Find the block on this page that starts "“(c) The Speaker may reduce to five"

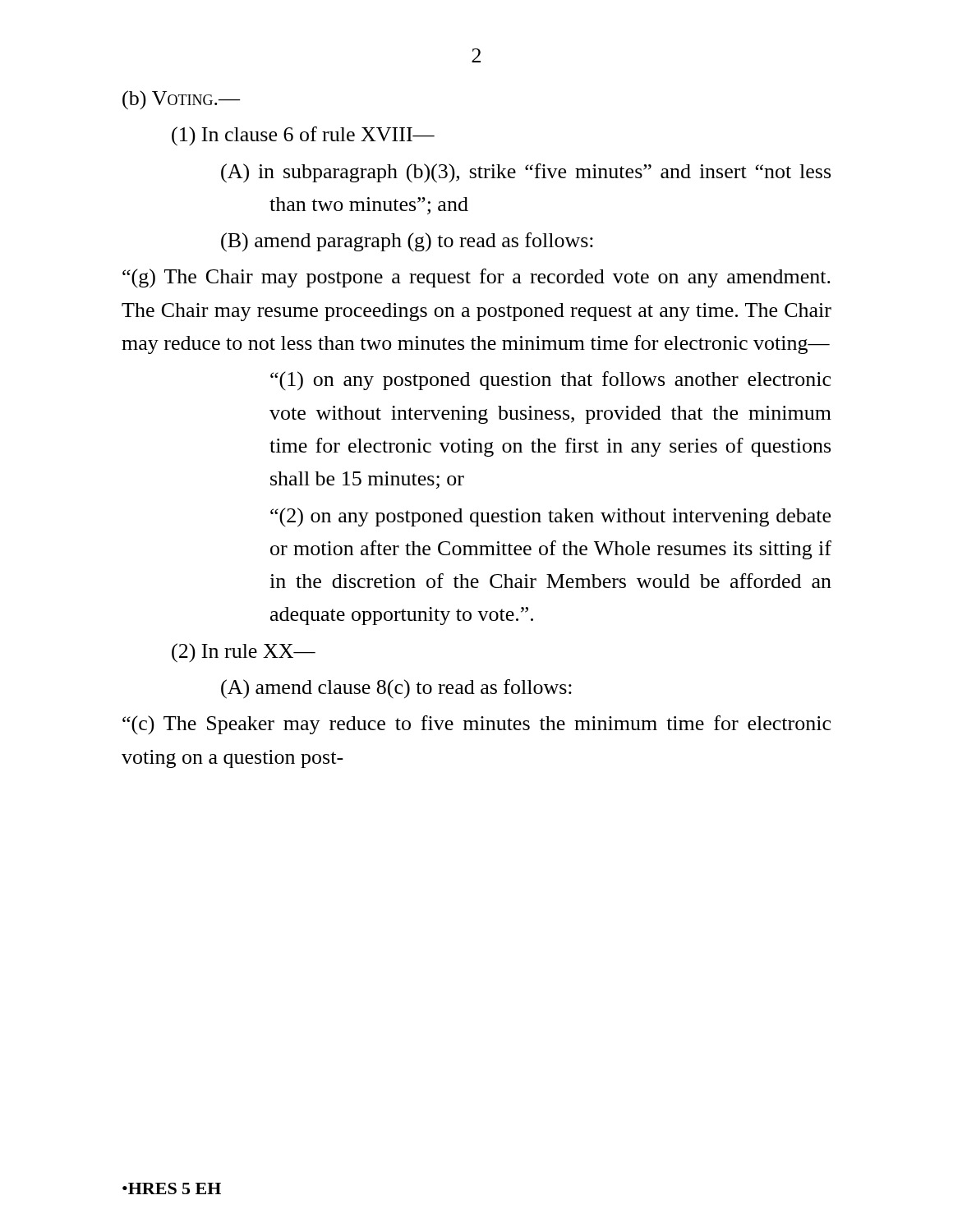tap(476, 741)
